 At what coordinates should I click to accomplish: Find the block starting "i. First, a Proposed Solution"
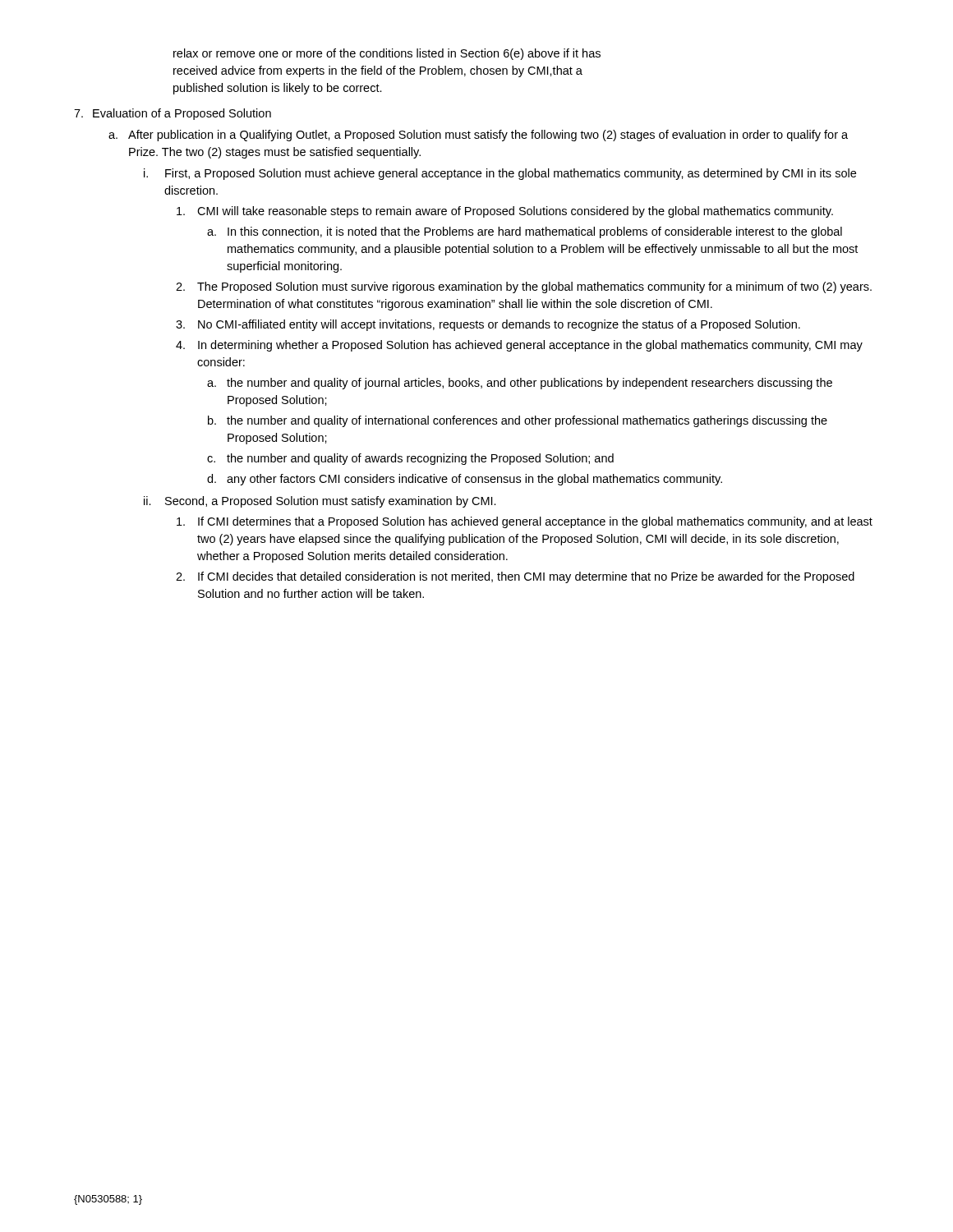click(x=511, y=182)
